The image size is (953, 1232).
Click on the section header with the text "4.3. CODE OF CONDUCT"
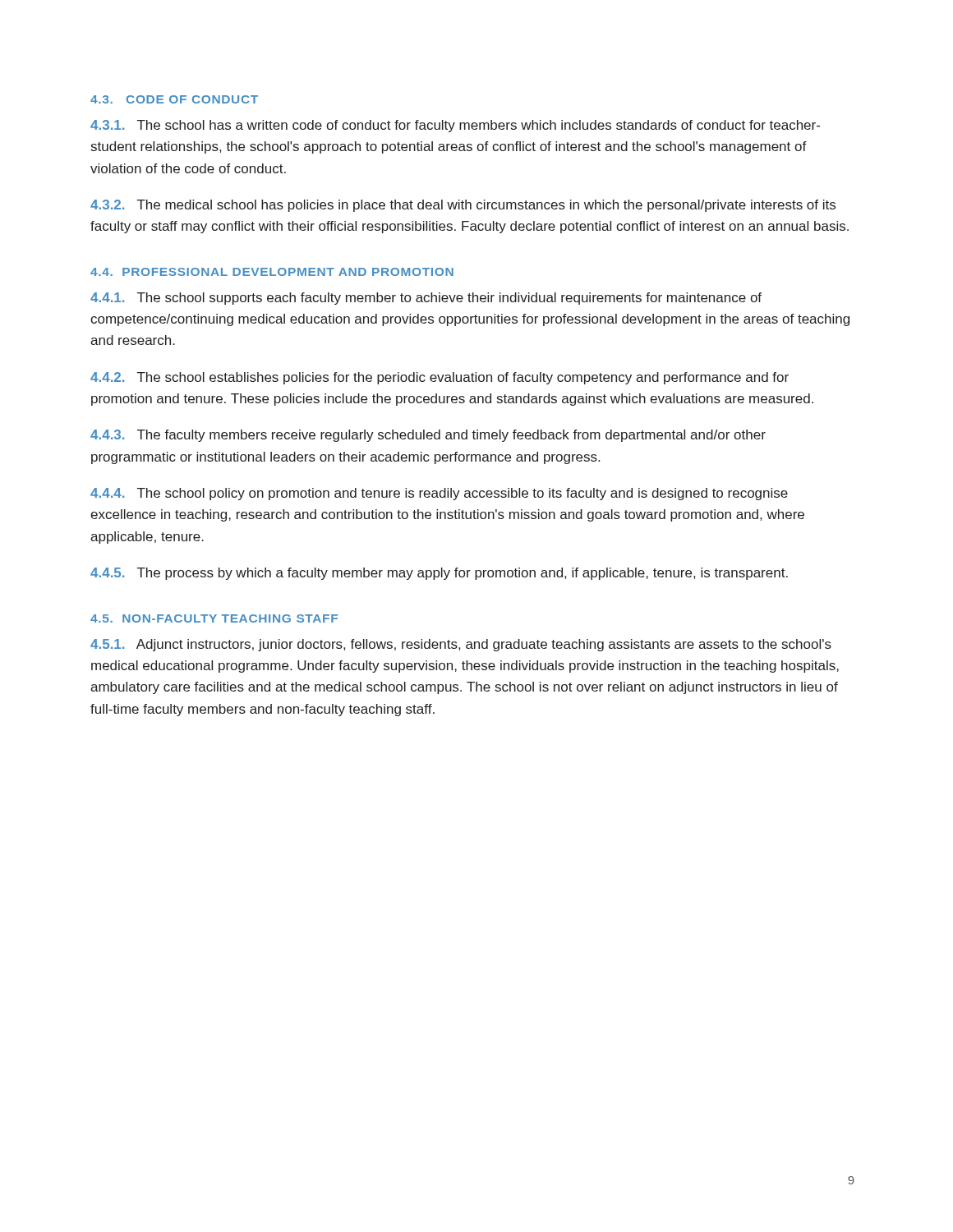tap(174, 99)
